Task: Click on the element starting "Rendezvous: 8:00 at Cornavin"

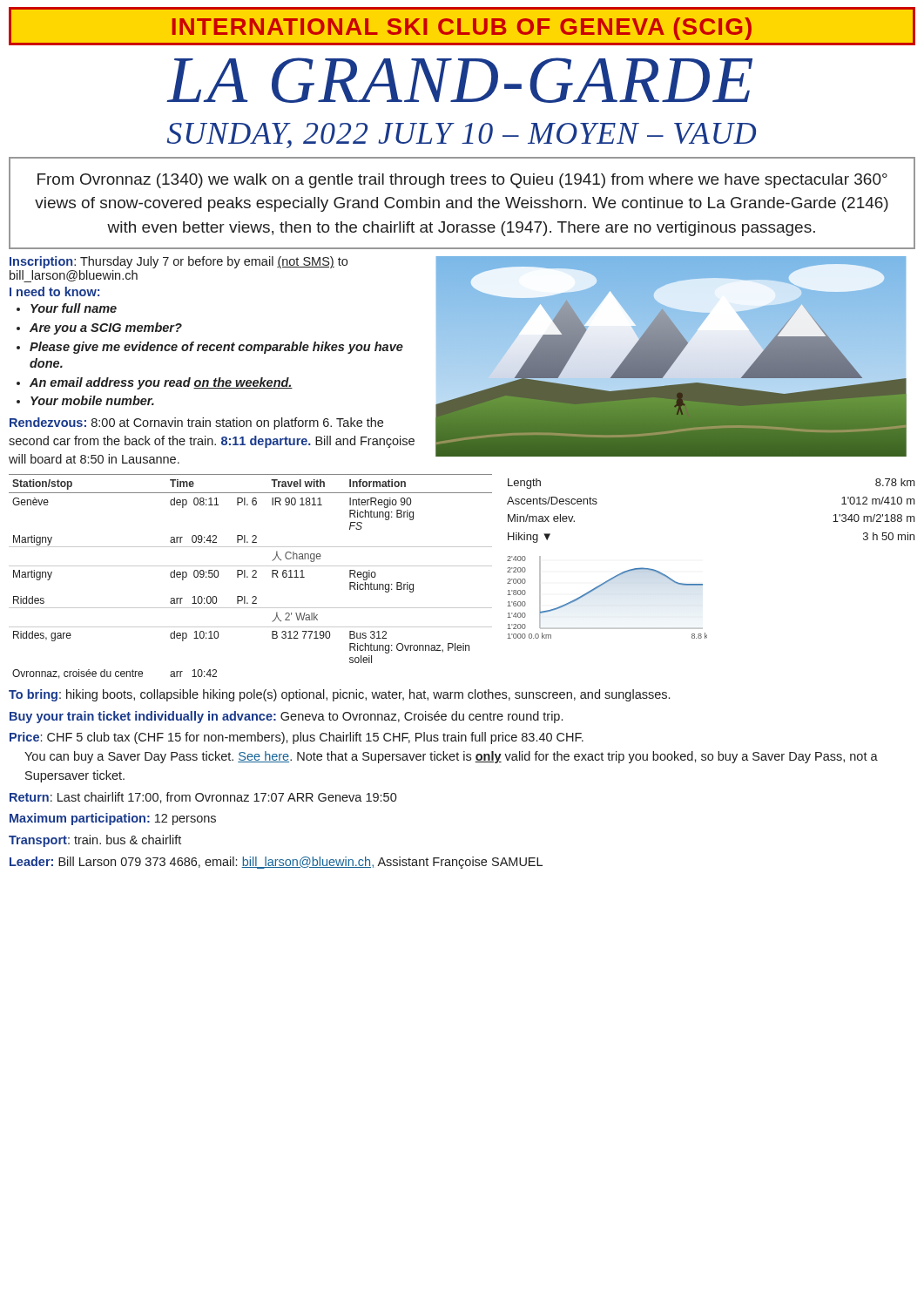Action: click(212, 441)
